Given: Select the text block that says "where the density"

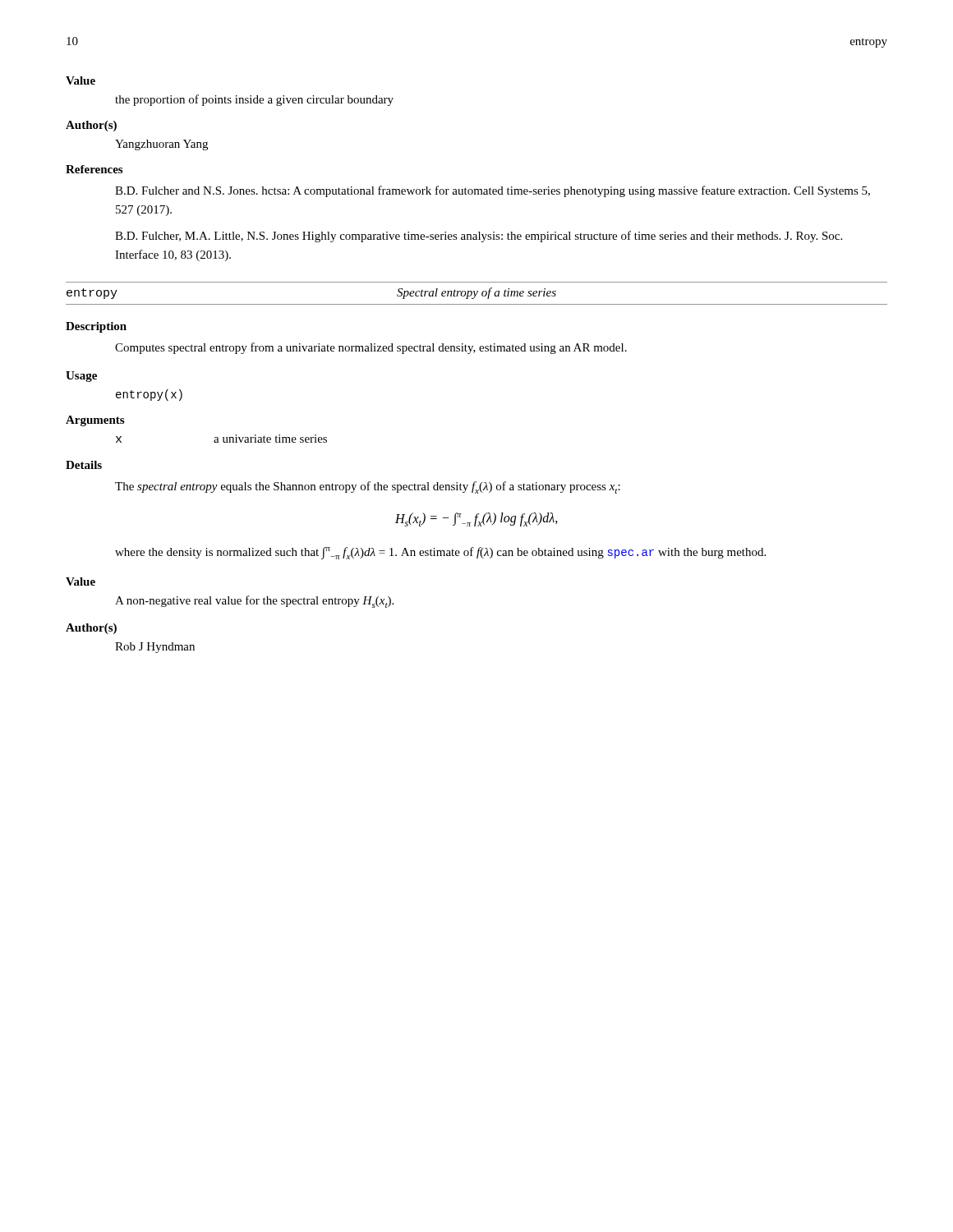Looking at the screenshot, I should (441, 552).
